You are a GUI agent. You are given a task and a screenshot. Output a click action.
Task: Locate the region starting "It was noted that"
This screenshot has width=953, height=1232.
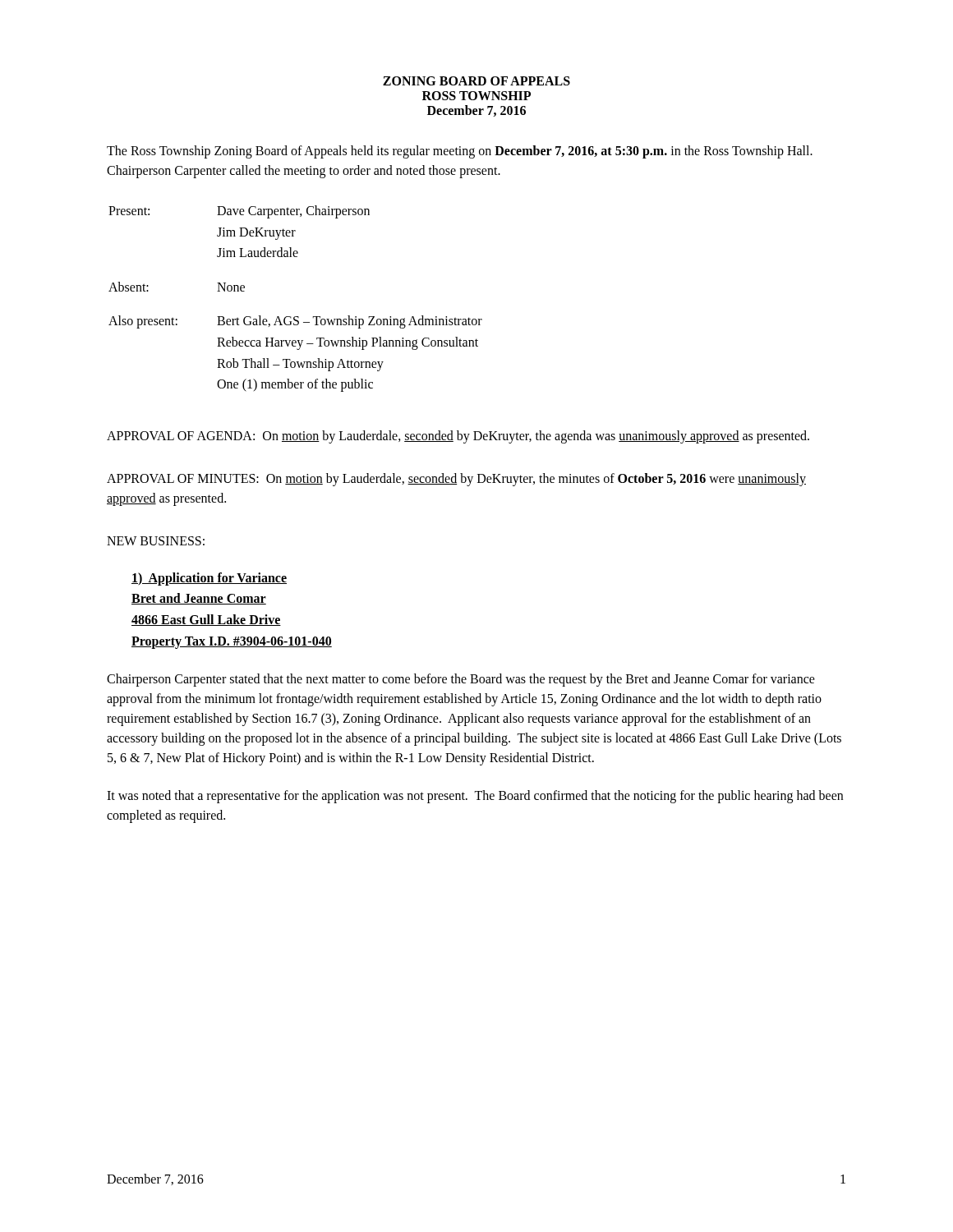(x=475, y=805)
